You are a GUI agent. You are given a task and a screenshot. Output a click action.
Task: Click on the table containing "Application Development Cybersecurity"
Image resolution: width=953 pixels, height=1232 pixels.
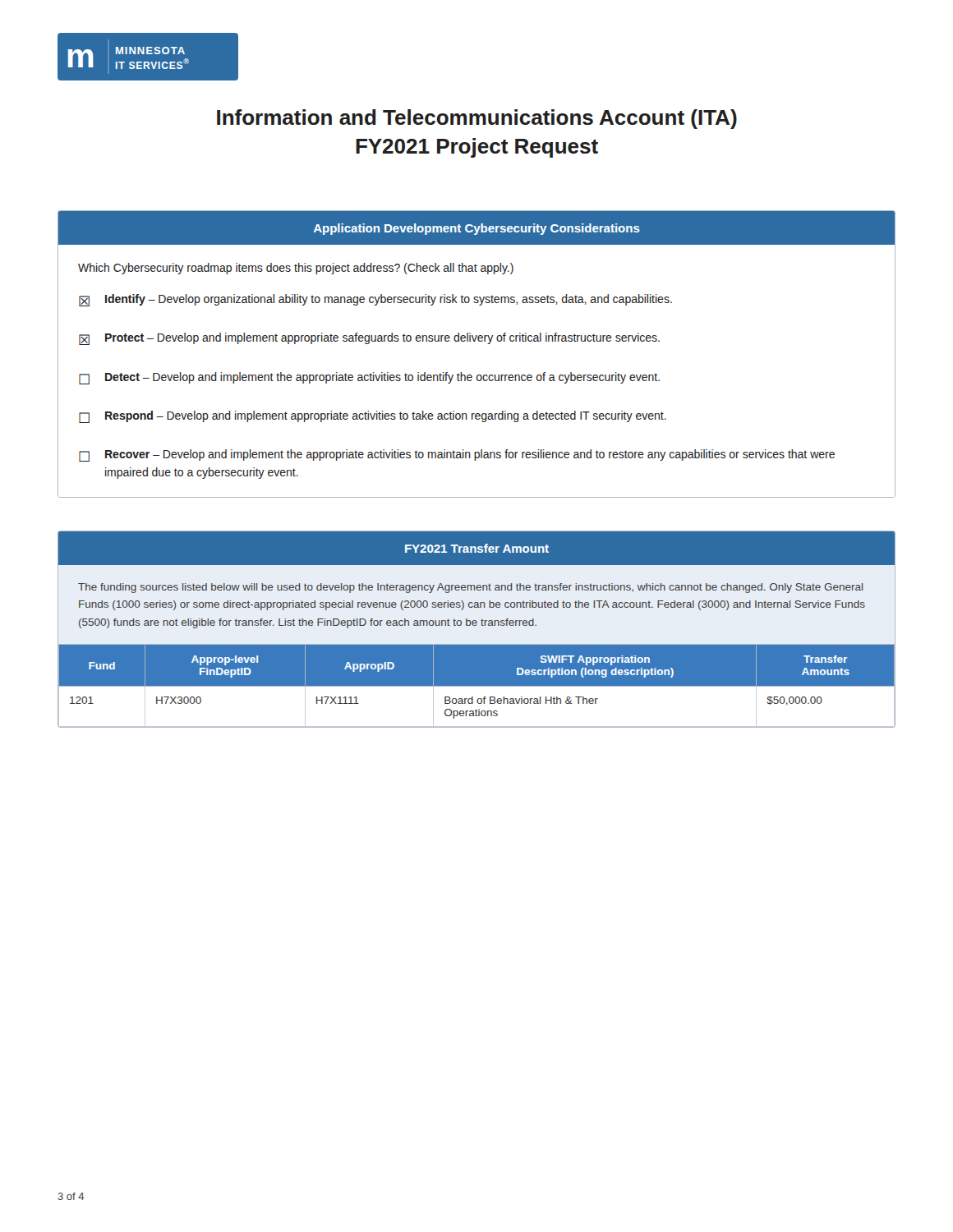coord(476,354)
